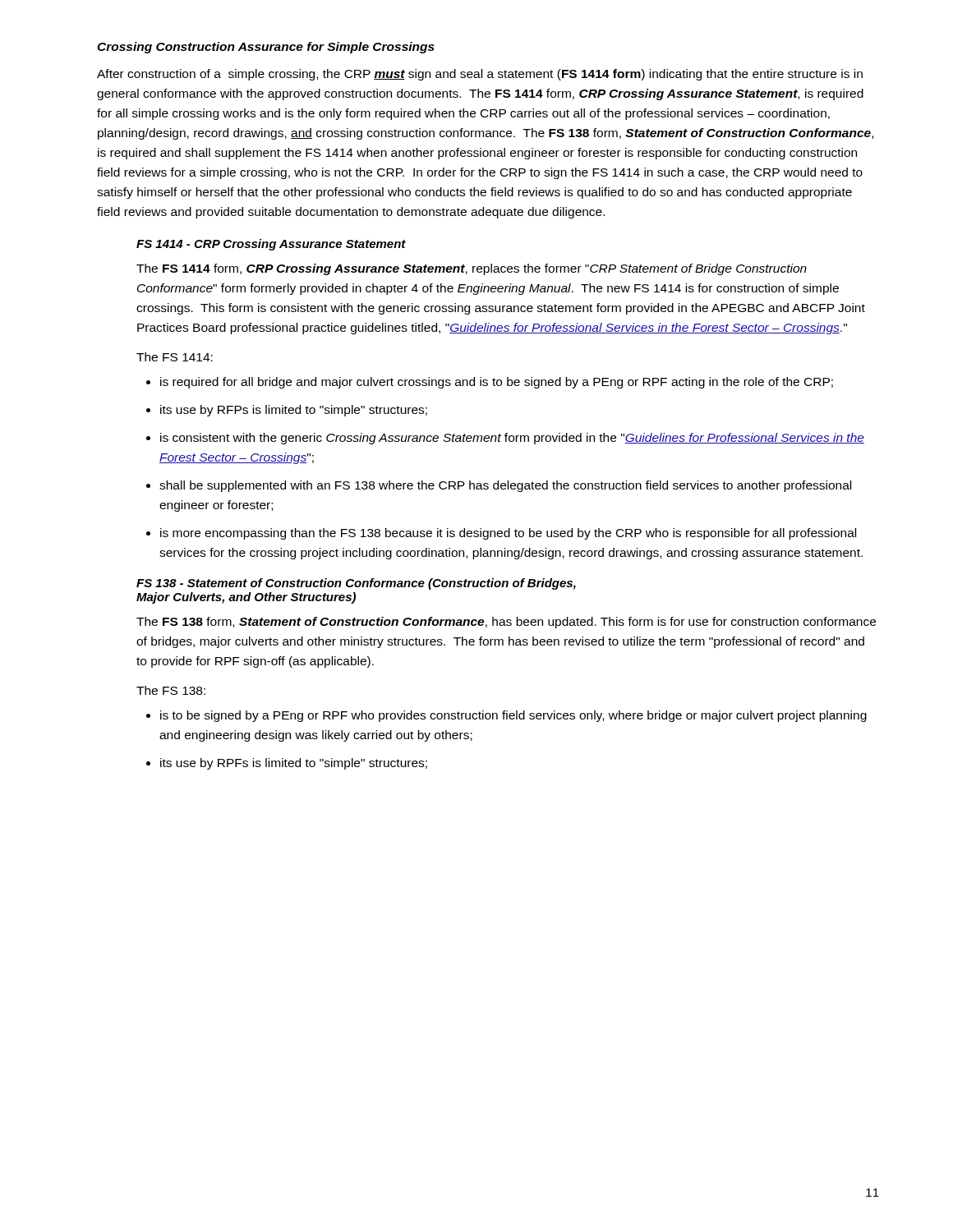Where does it say "The FS 138:"?
Screen dimensions: 1232x953
click(171, 691)
